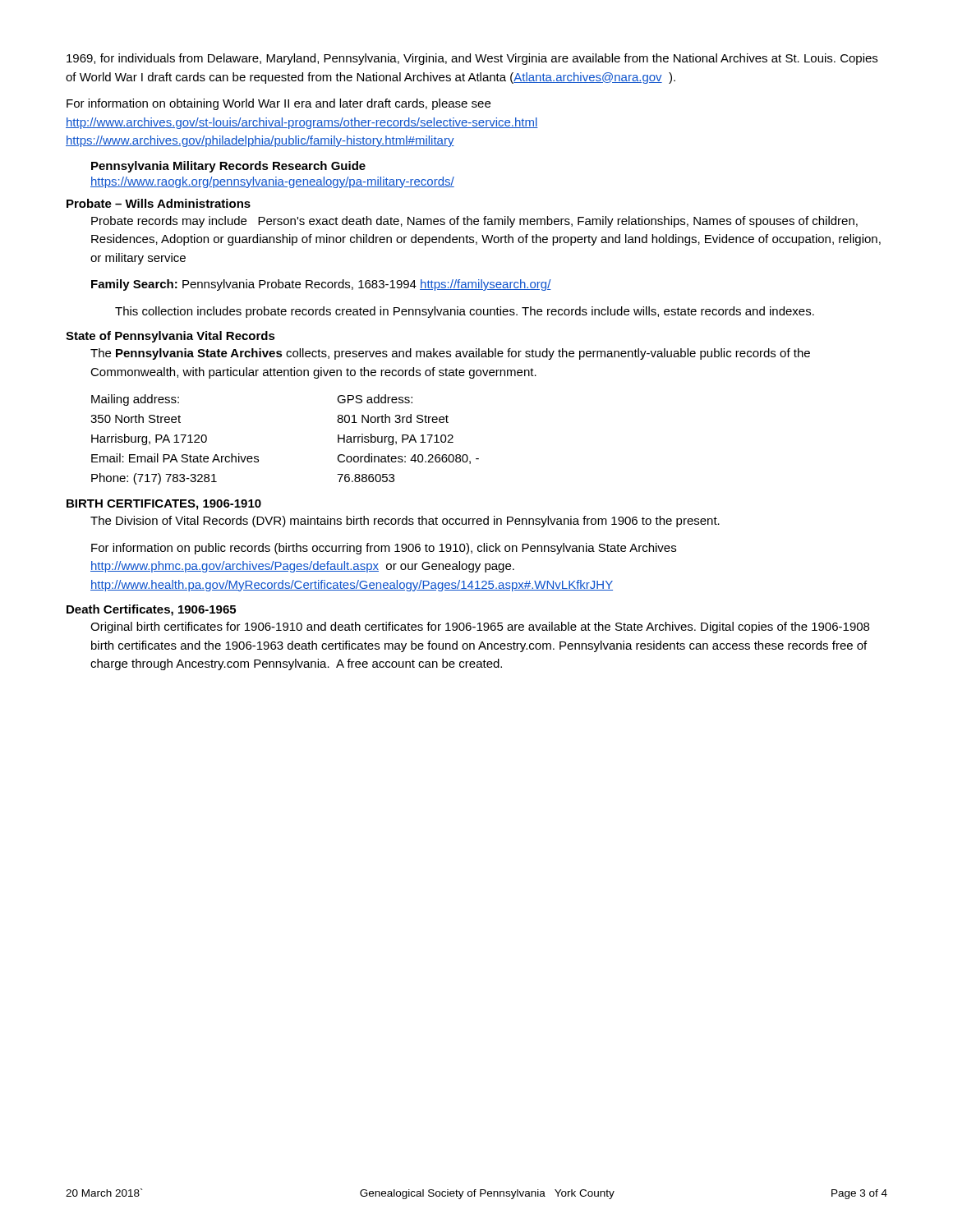Viewport: 953px width, 1232px height.
Task: Point to the element starting "State of Pennsylvania"
Action: 170,336
